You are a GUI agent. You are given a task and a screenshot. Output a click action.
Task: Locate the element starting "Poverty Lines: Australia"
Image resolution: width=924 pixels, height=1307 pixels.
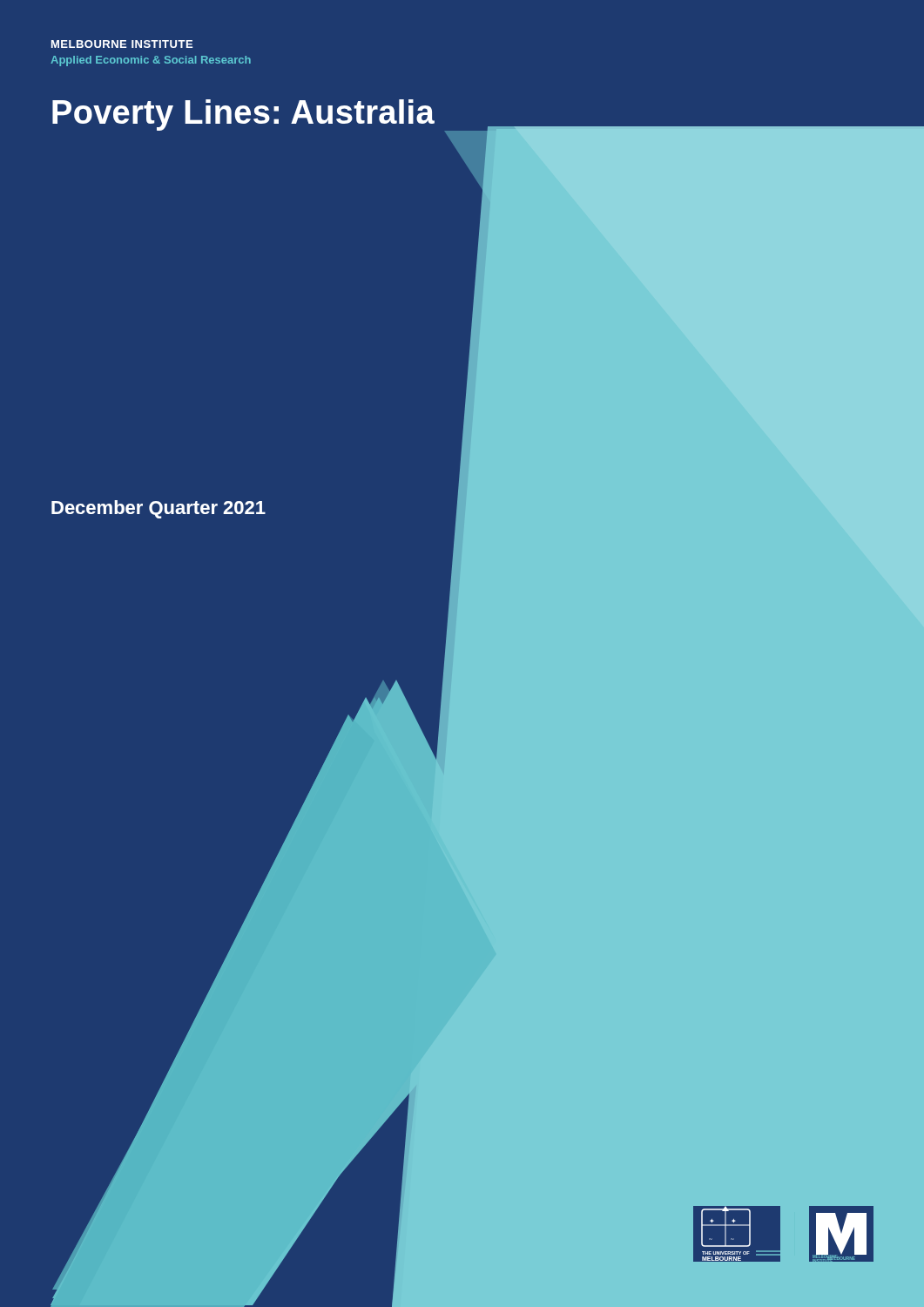point(242,113)
